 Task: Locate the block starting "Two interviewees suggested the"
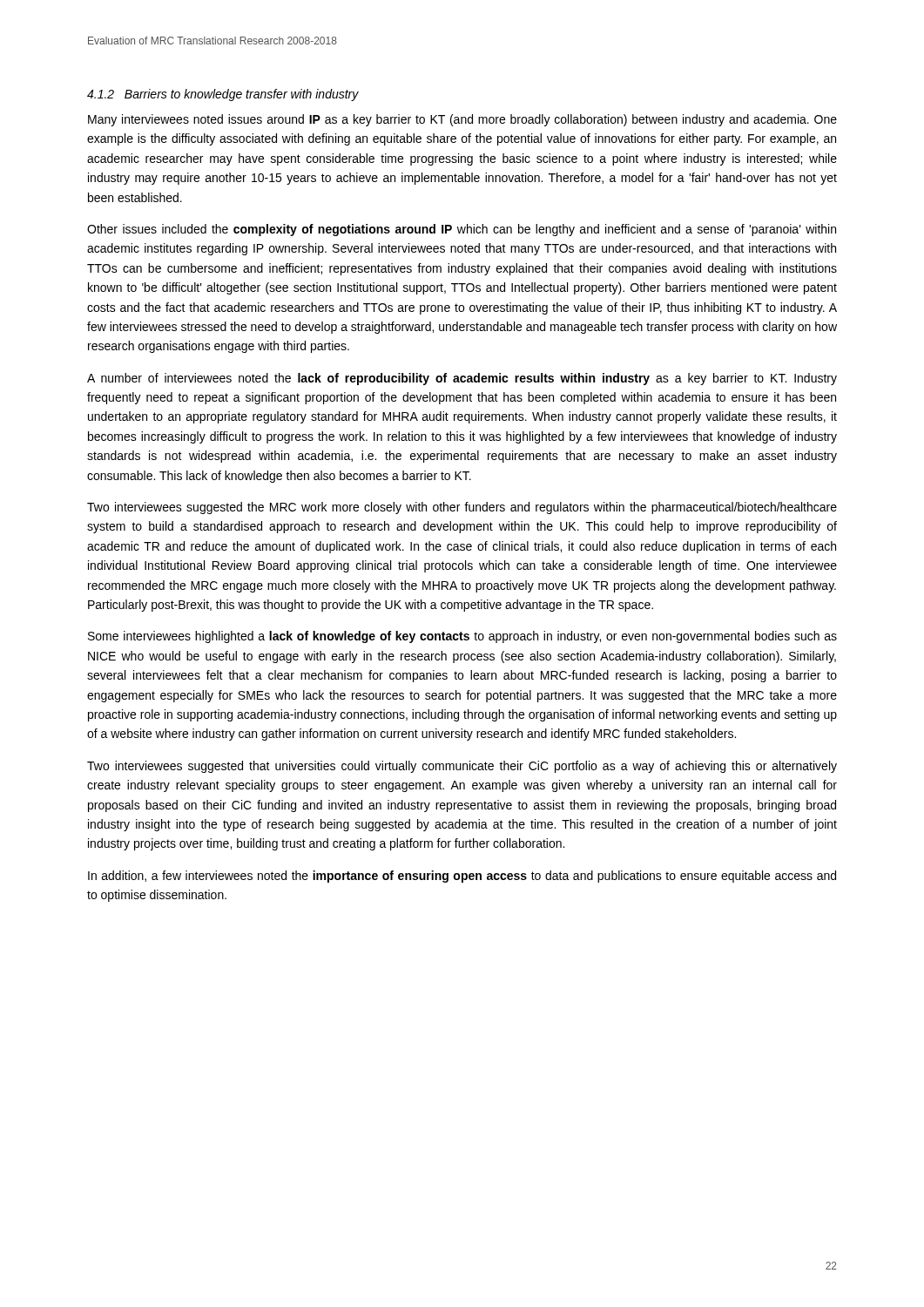point(462,556)
